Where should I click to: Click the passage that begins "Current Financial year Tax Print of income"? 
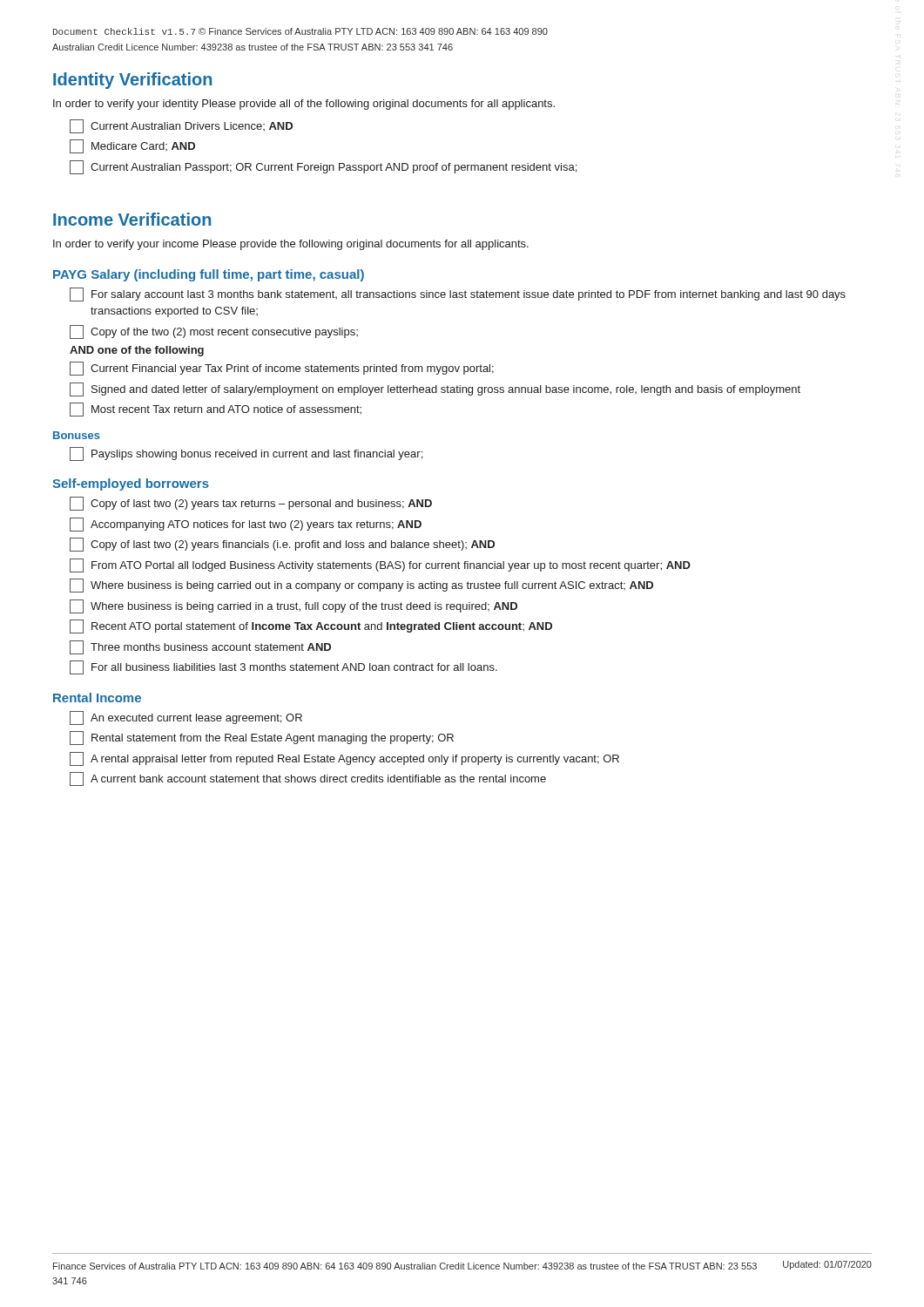click(x=471, y=368)
